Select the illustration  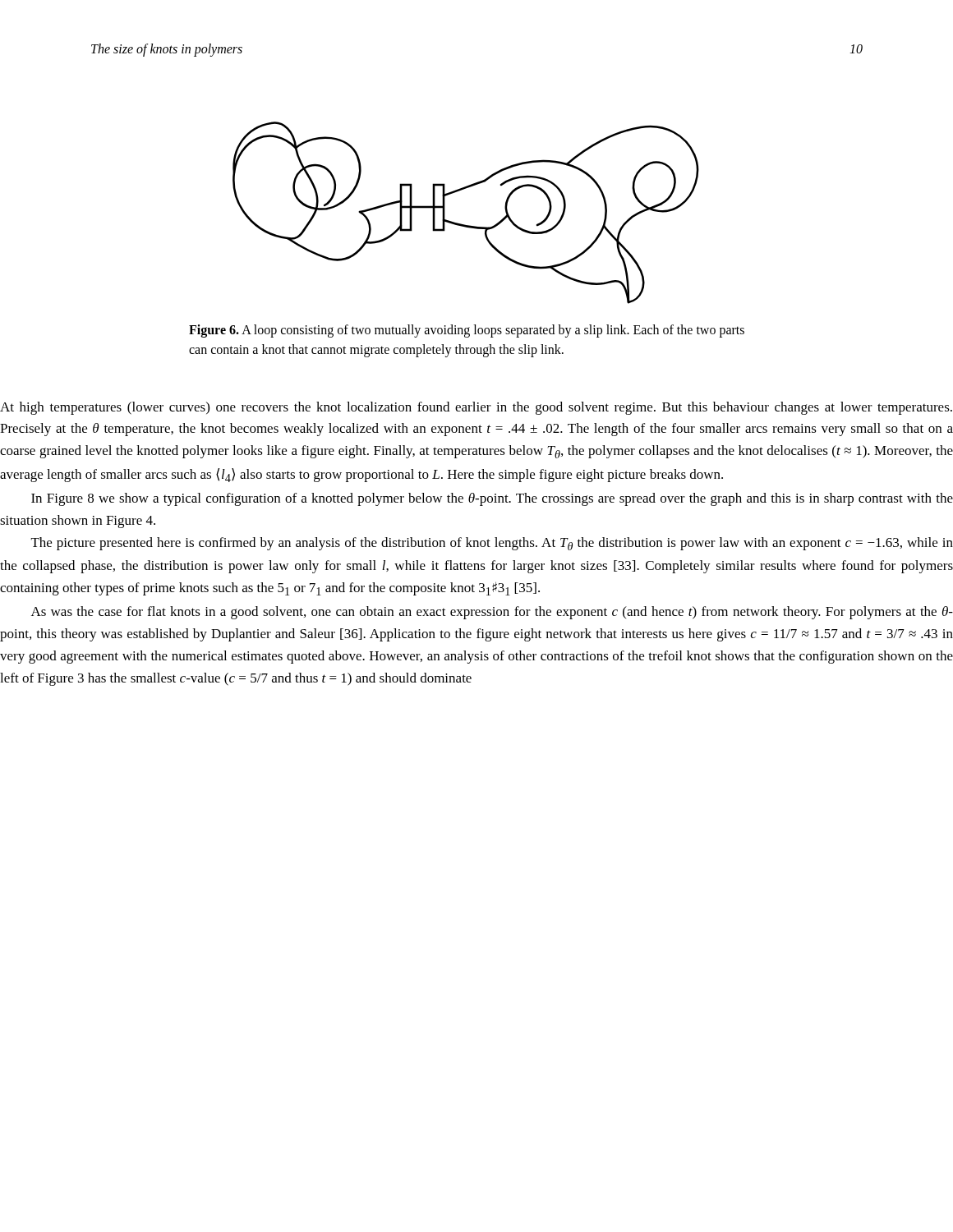click(x=476, y=197)
